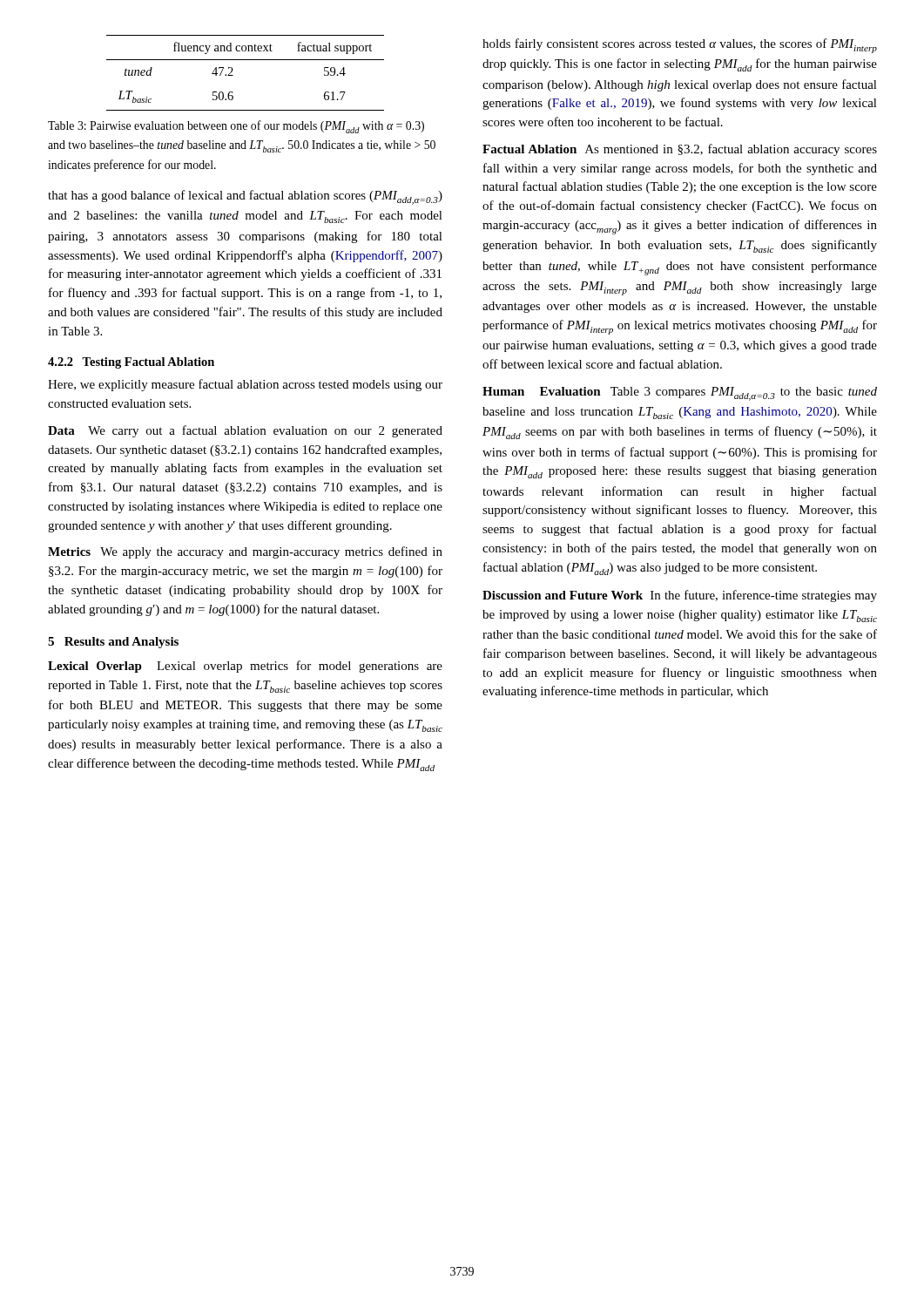Viewport: 924px width, 1307px height.
Task: Select the text block that says "Here, we explicitly"
Action: tap(245, 395)
